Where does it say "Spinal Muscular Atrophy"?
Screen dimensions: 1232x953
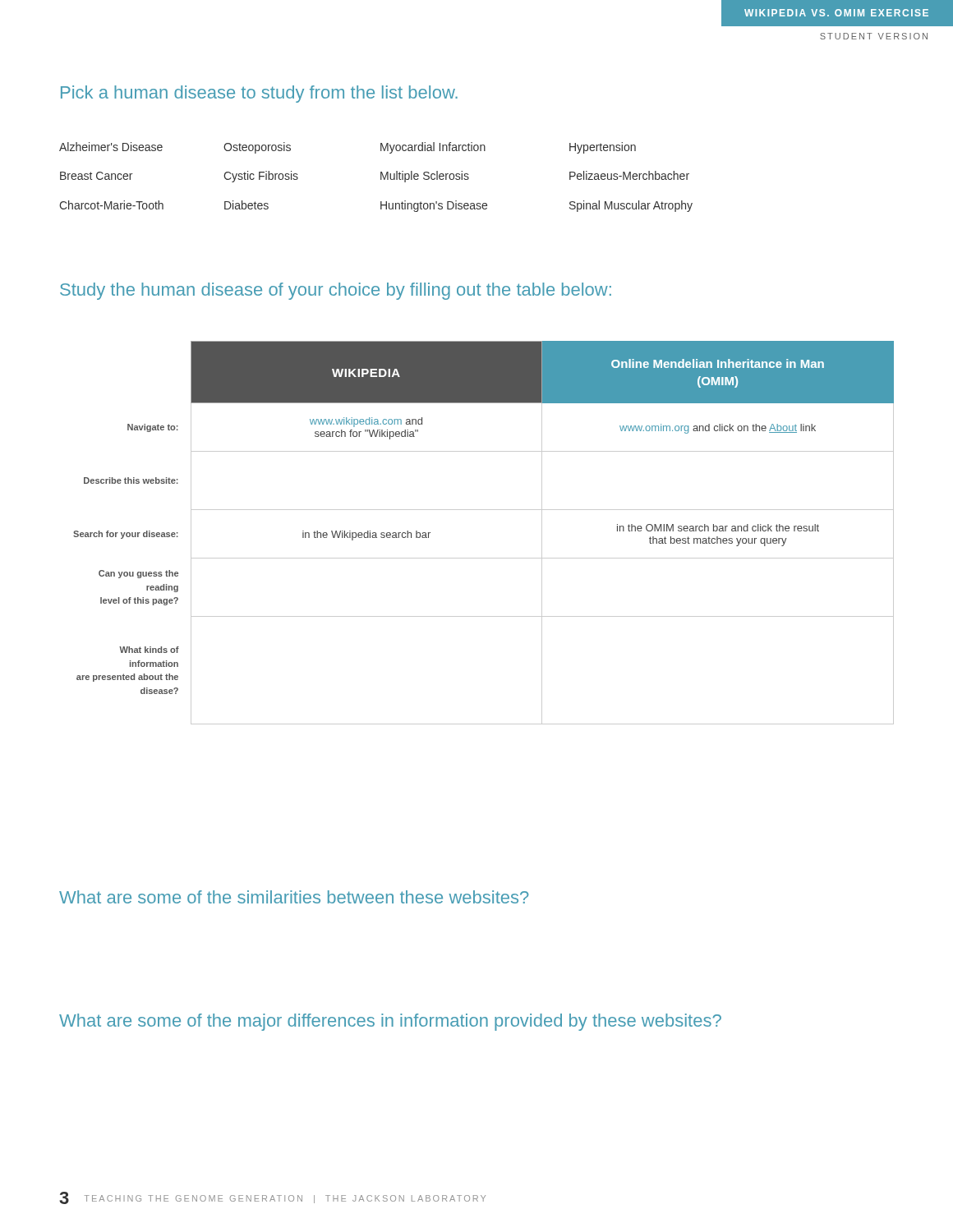pos(631,205)
